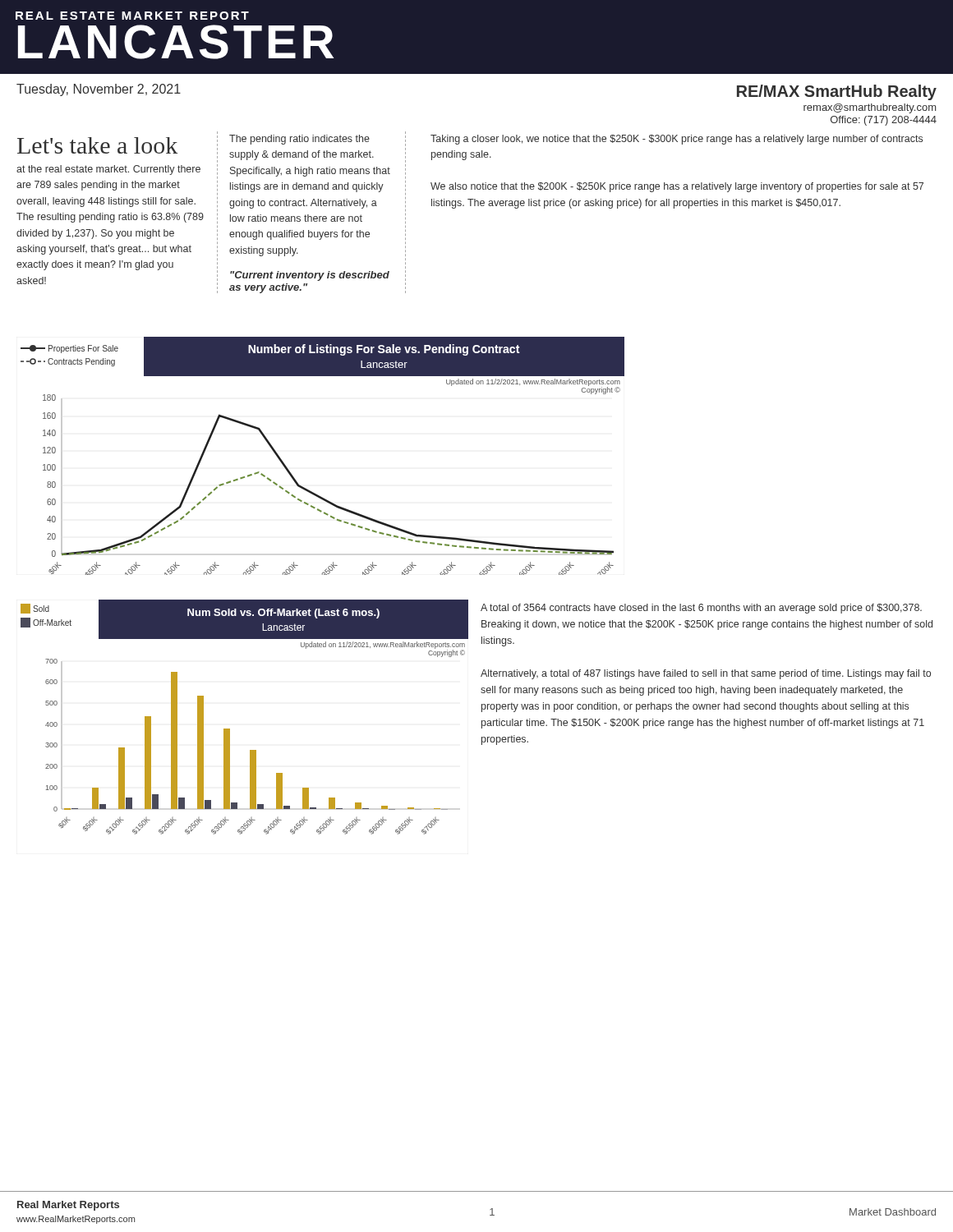
Task: Locate the block of text that opens with "A total of"
Action: point(707,674)
